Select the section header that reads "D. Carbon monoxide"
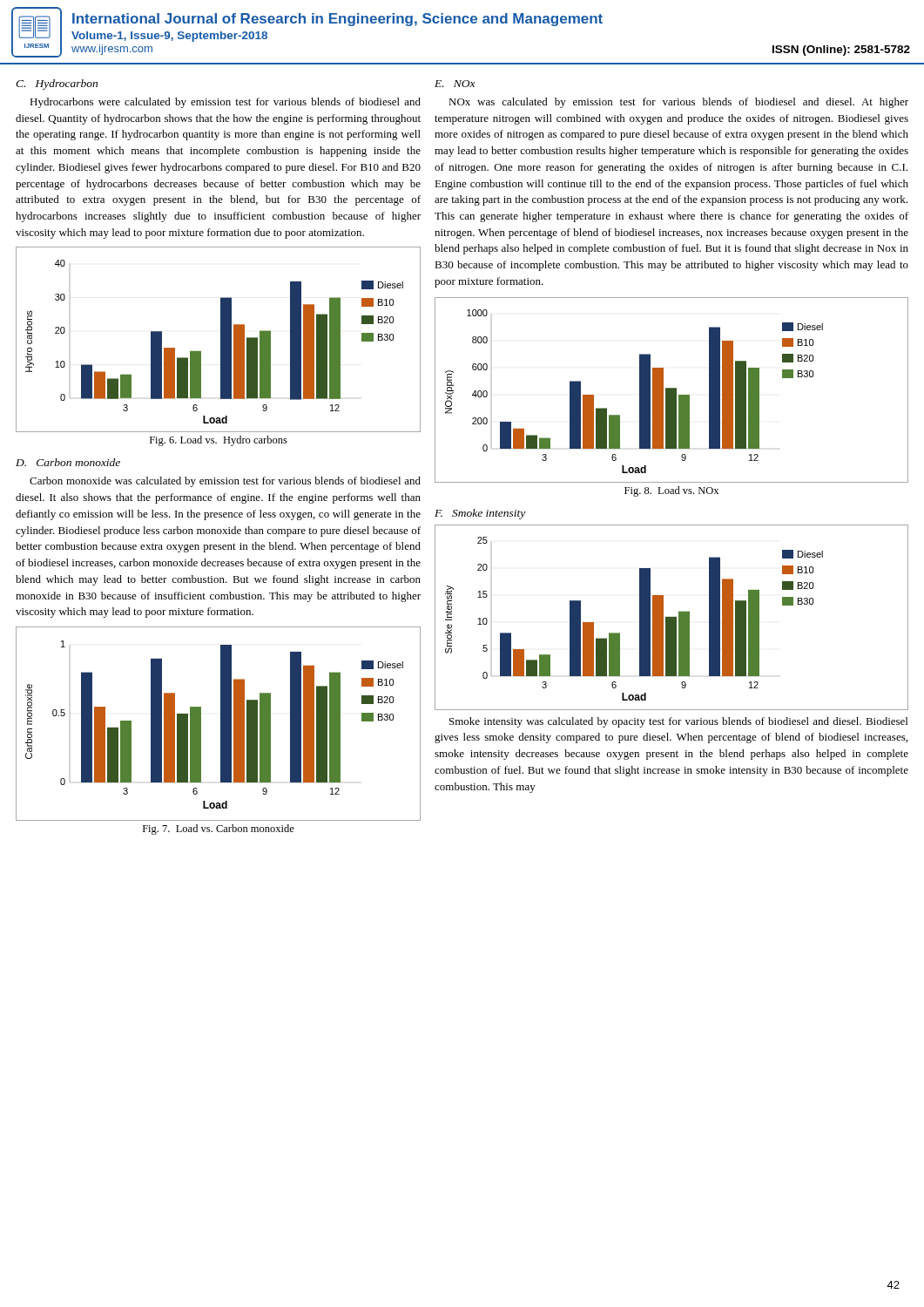This screenshot has height=1307, width=924. [x=68, y=463]
